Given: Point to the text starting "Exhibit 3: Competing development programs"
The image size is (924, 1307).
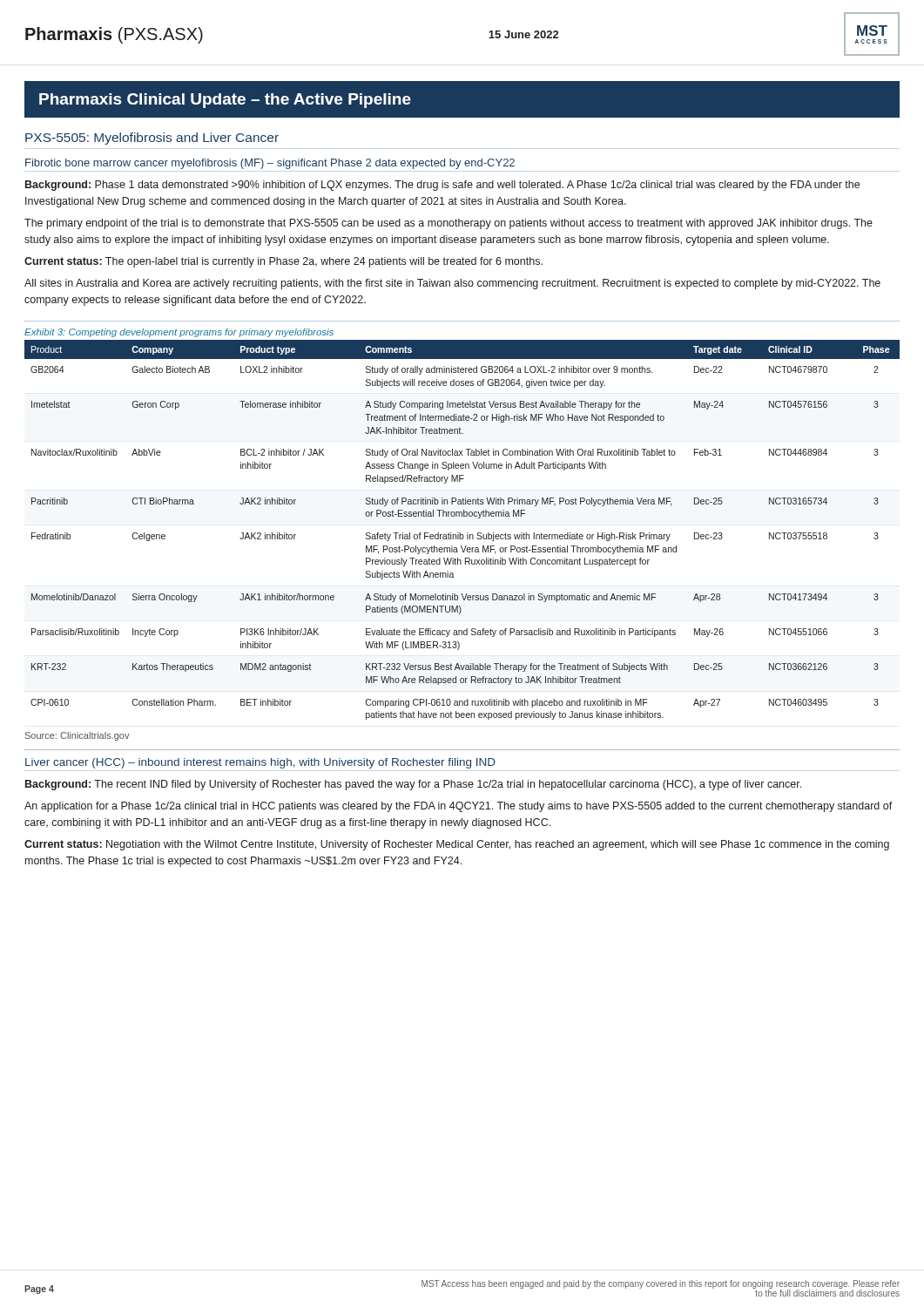Looking at the screenshot, I should (179, 332).
